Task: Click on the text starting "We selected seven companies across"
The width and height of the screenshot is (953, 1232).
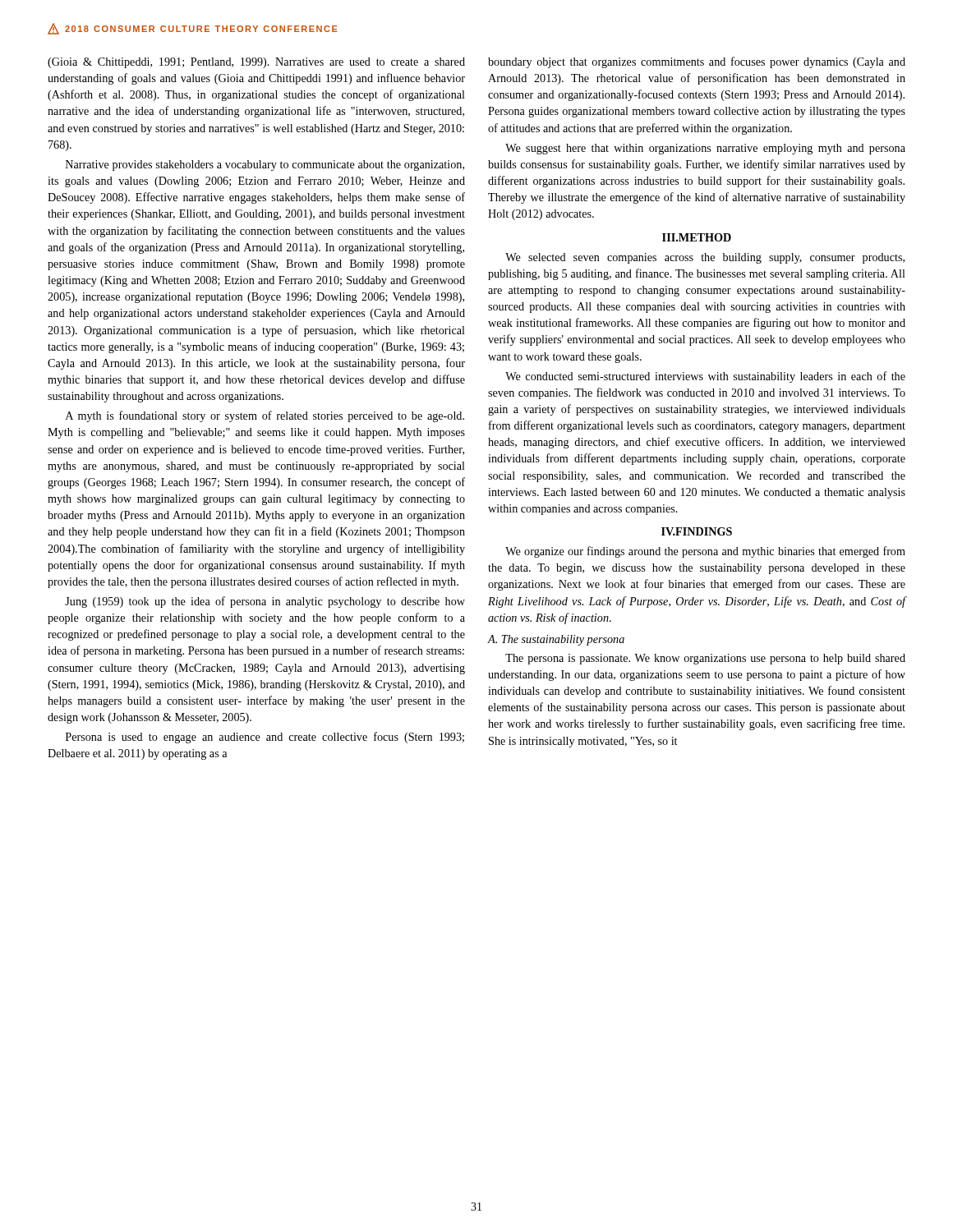Action: [697, 383]
